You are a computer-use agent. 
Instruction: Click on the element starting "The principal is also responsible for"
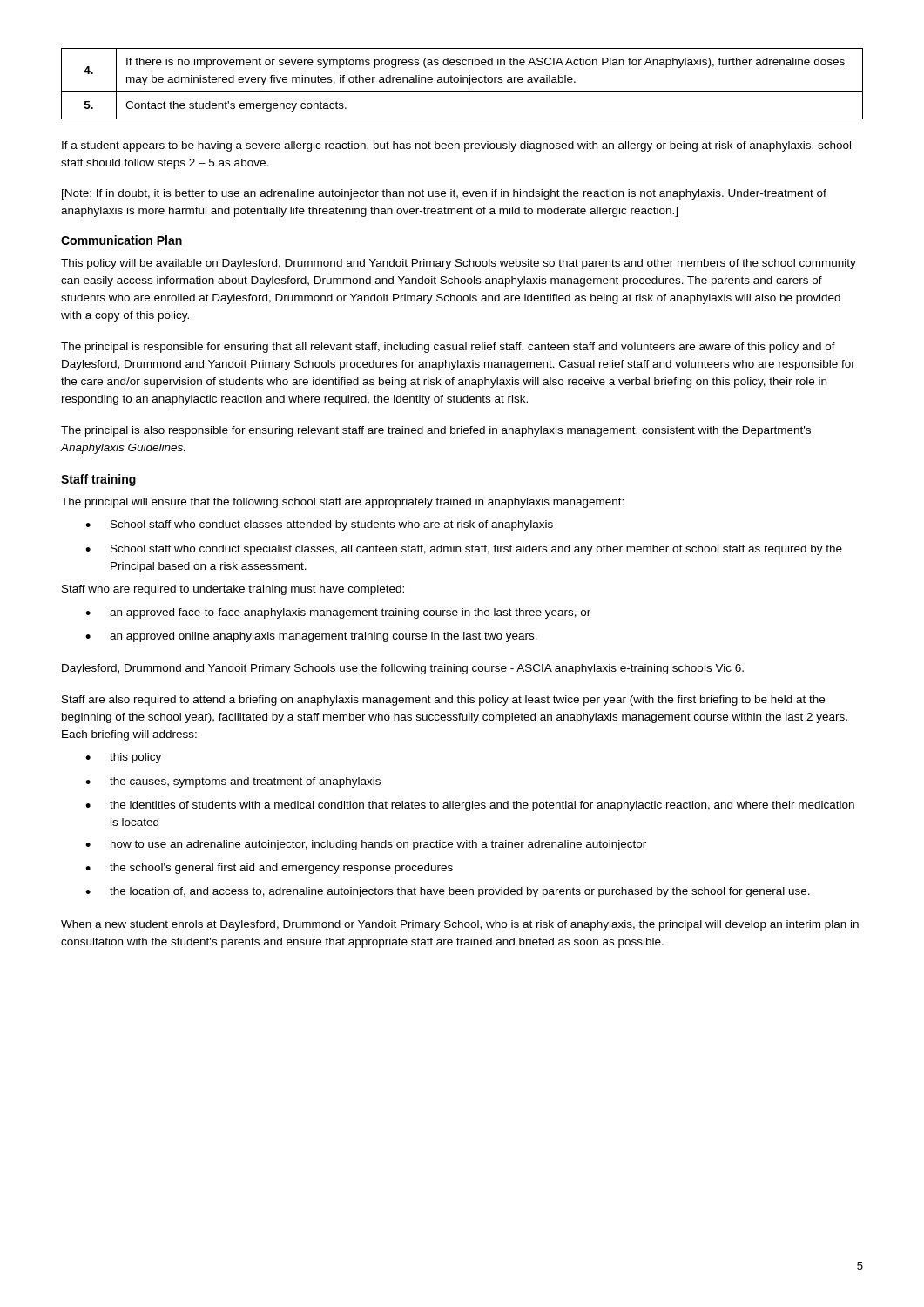click(x=436, y=439)
